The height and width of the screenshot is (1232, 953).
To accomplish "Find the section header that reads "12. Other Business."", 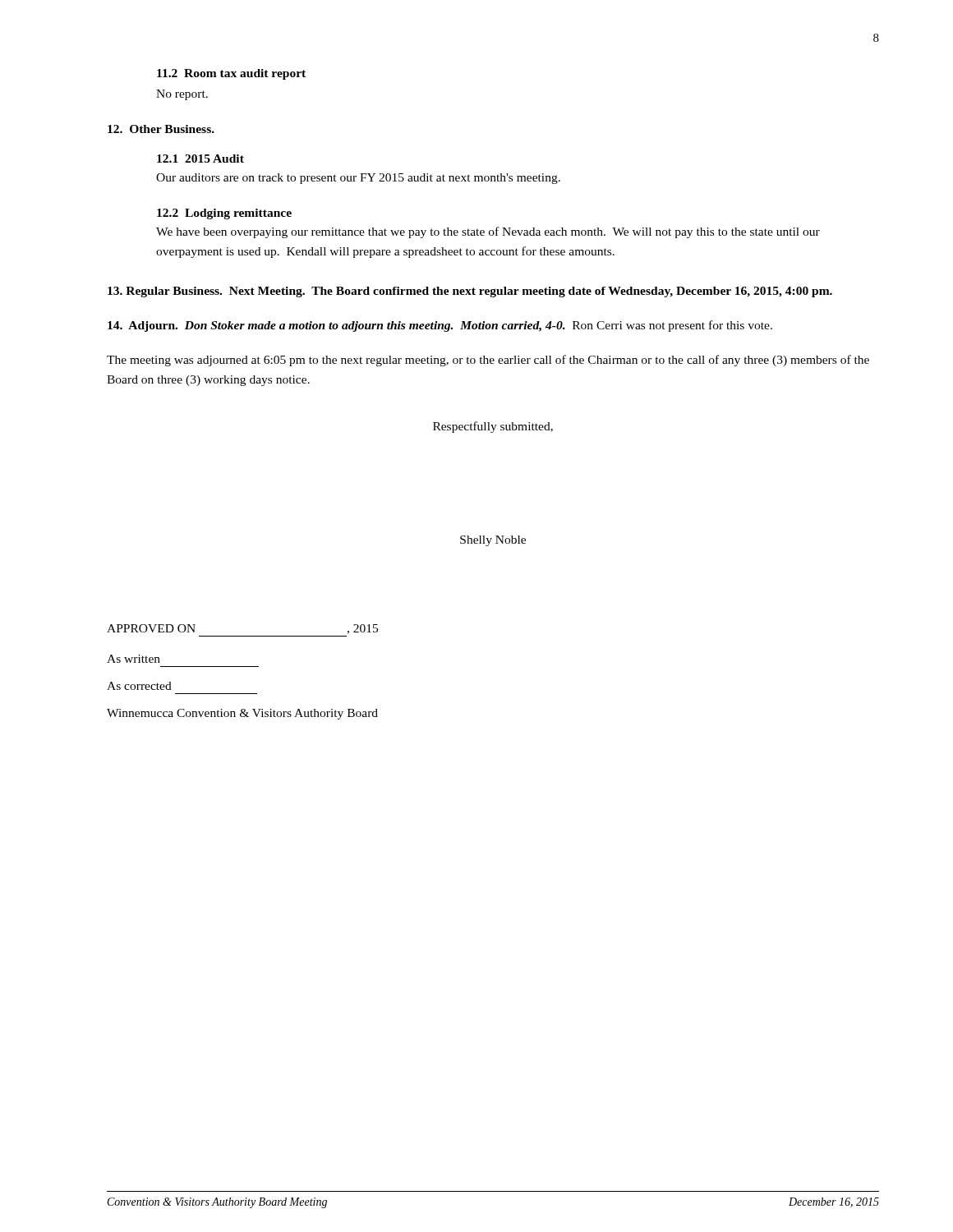I will tap(161, 129).
